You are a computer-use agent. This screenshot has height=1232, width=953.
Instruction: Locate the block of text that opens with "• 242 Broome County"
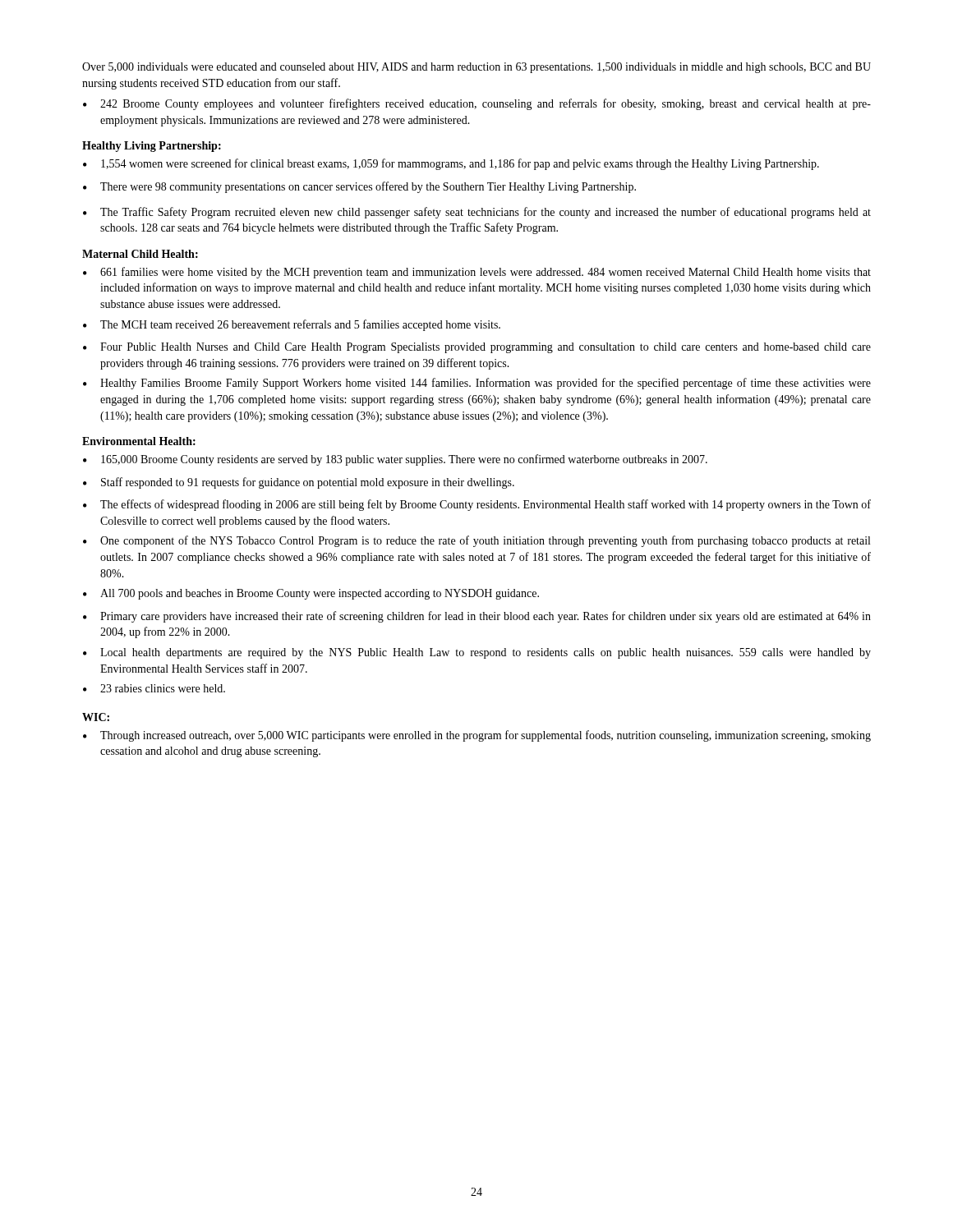[476, 112]
